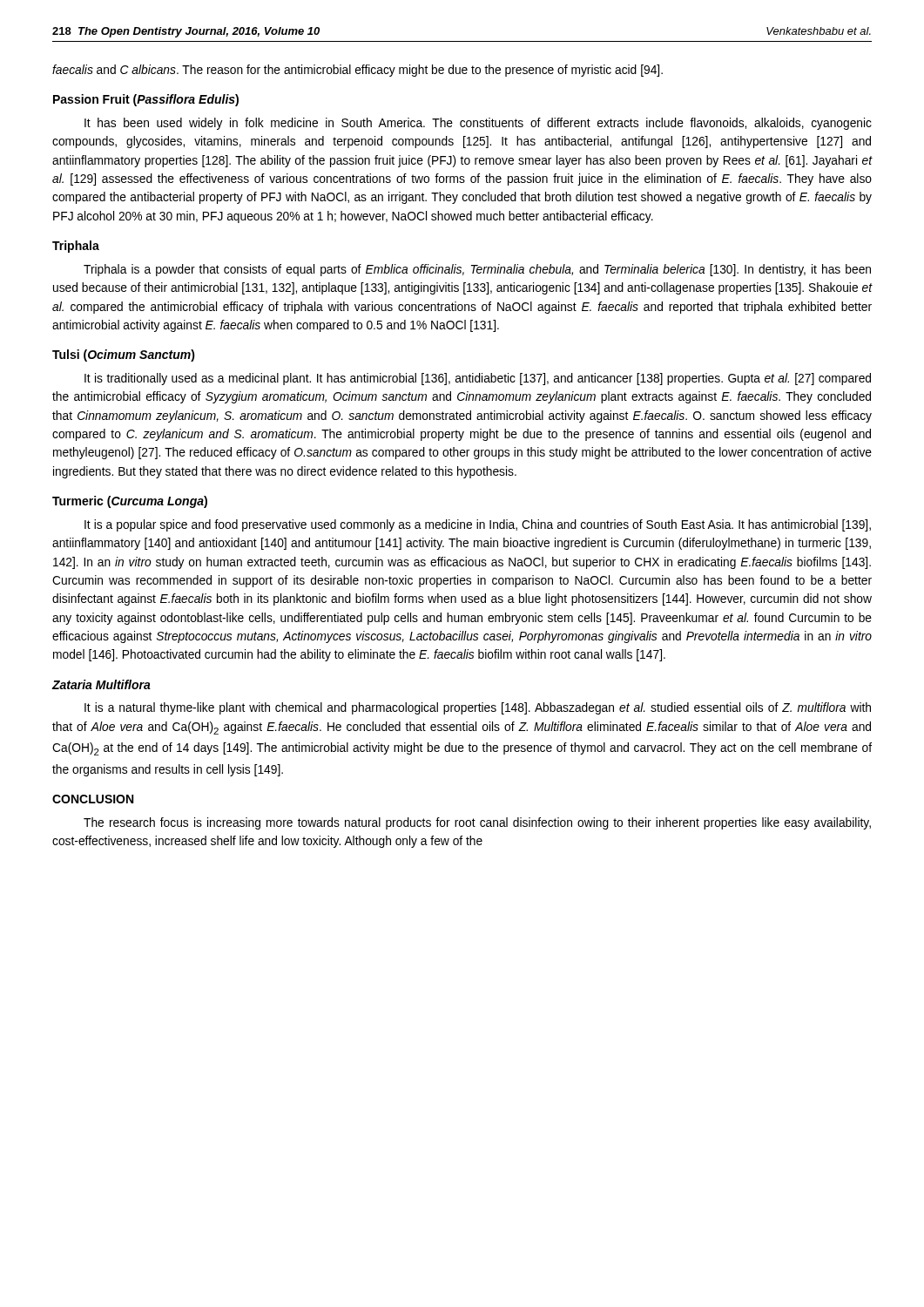
Task: Click on the passage starting "Passion Fruit (Passiflora Edulis)"
Action: [x=146, y=100]
